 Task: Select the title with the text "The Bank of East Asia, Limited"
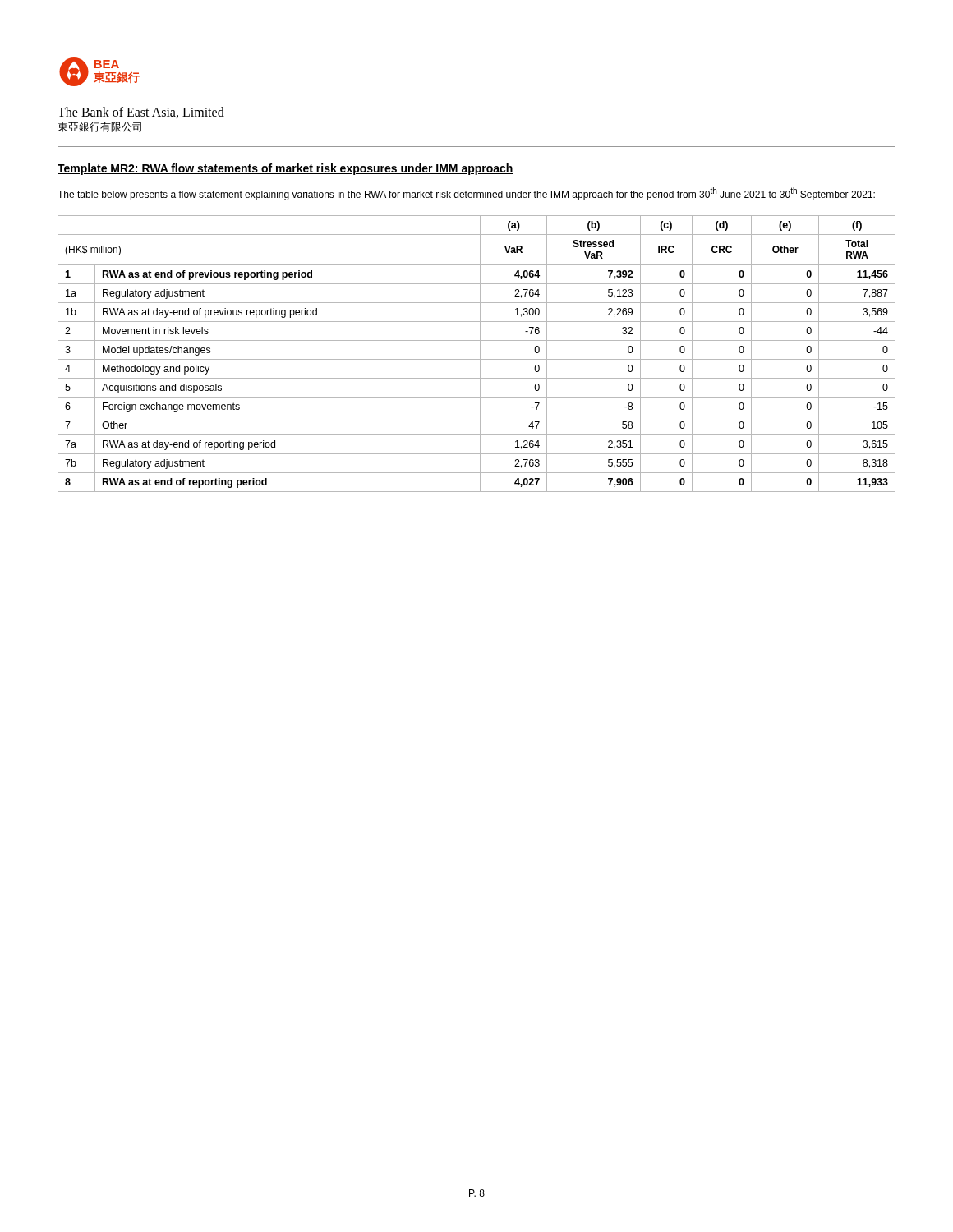pos(141,113)
